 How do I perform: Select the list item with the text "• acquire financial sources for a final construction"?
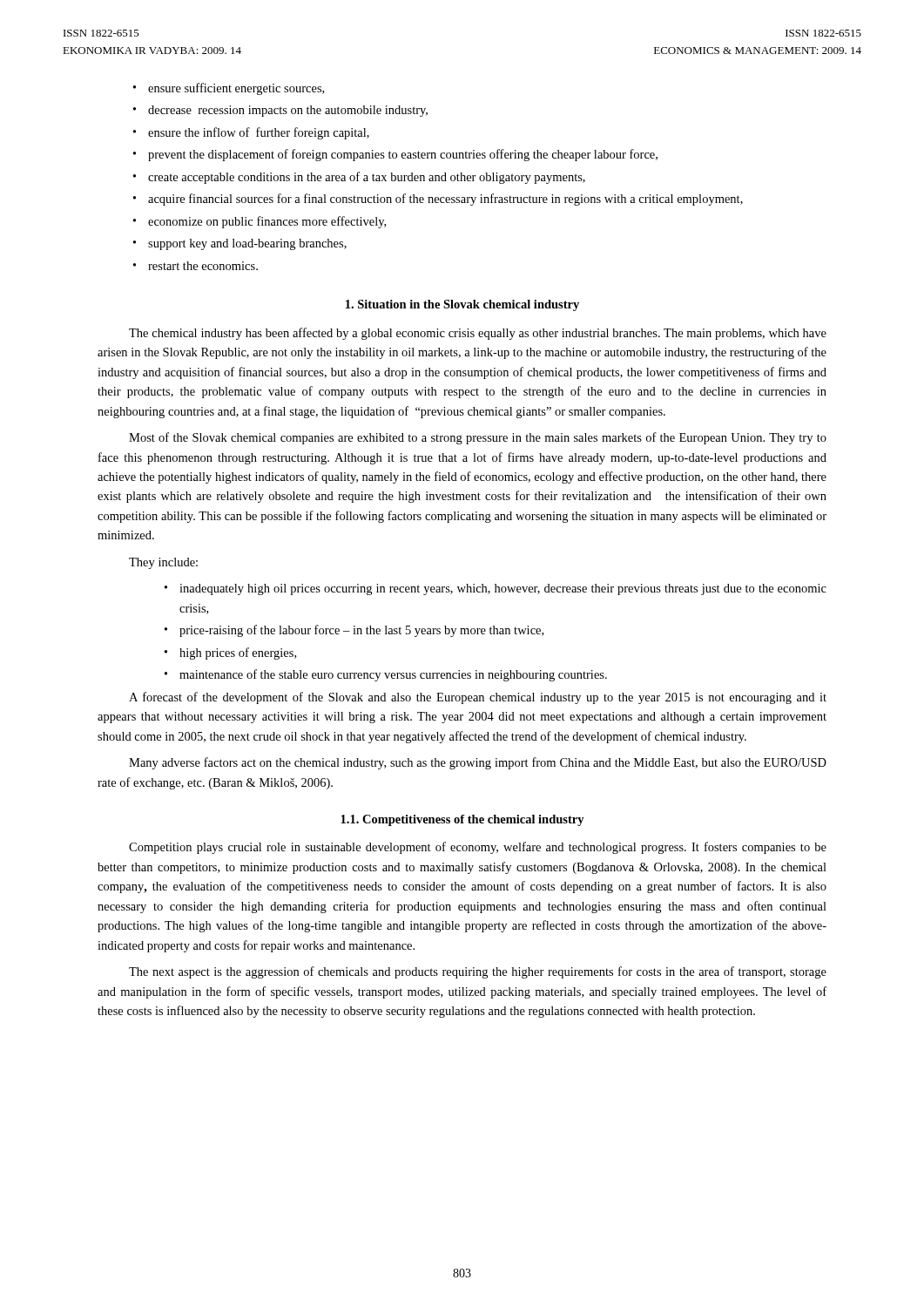pyautogui.click(x=479, y=199)
